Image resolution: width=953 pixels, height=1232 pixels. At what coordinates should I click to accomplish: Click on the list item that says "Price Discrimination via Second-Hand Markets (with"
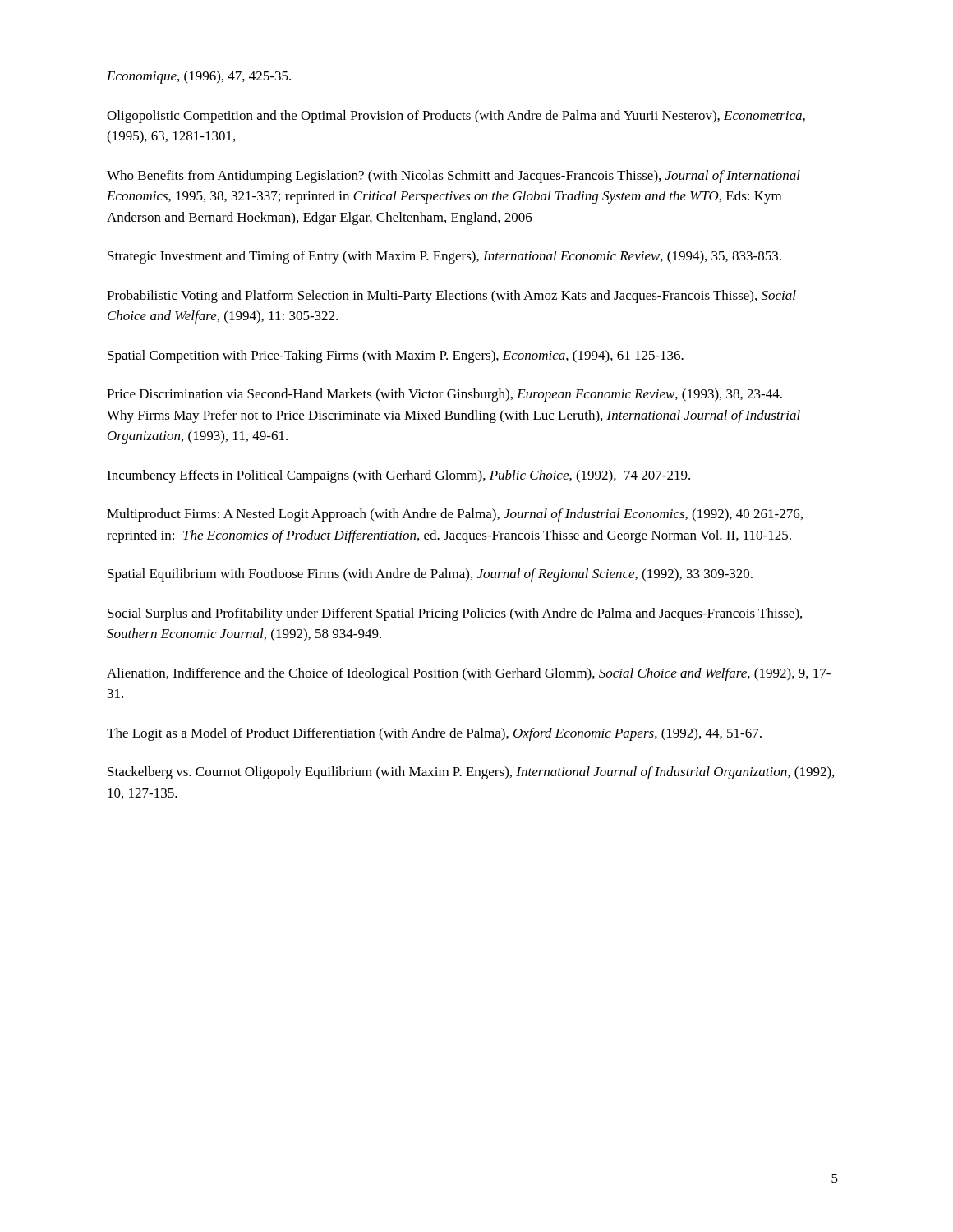tap(454, 415)
